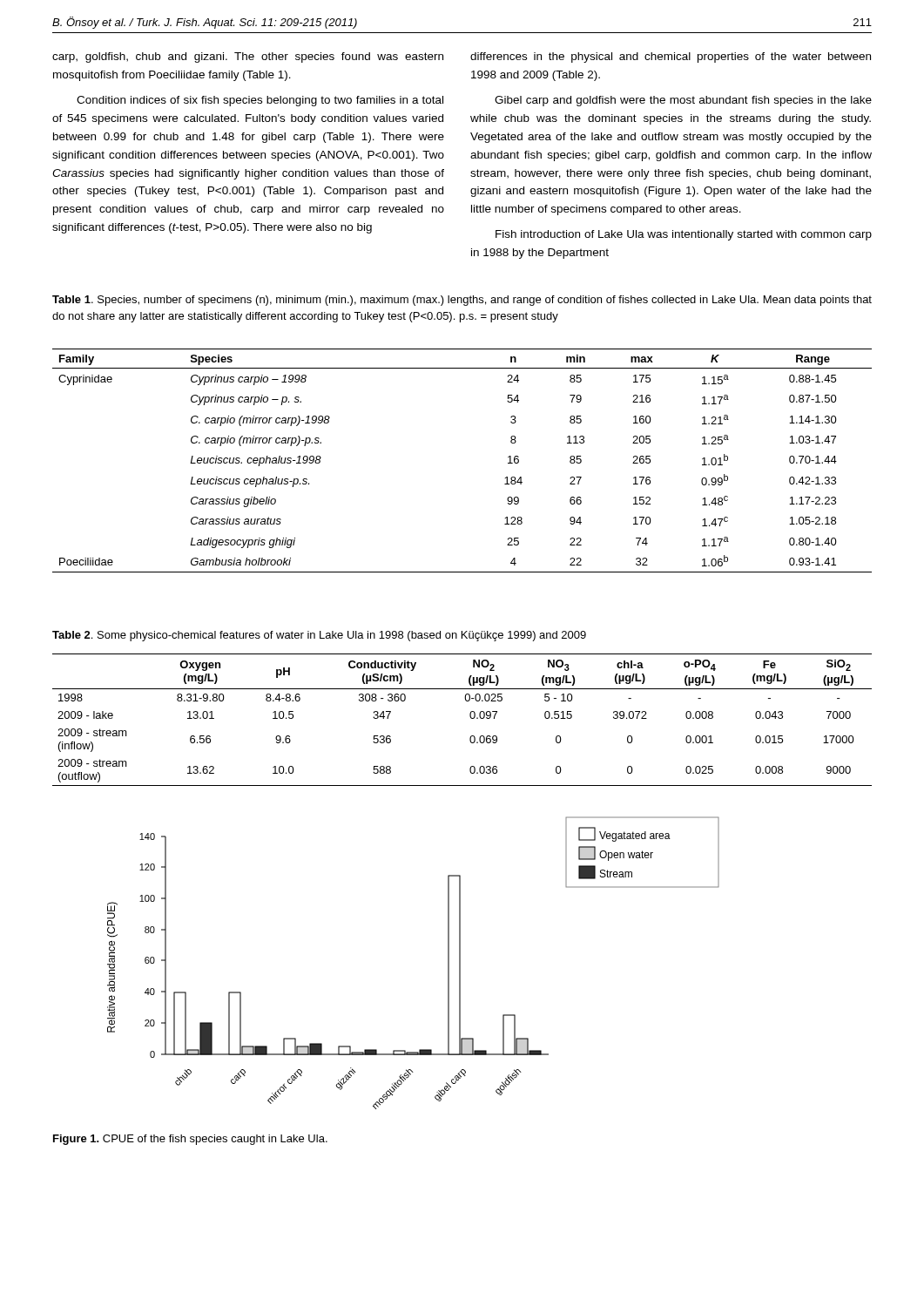Locate the passage starting "differences in the"
This screenshot has height=1307, width=924.
[x=671, y=155]
